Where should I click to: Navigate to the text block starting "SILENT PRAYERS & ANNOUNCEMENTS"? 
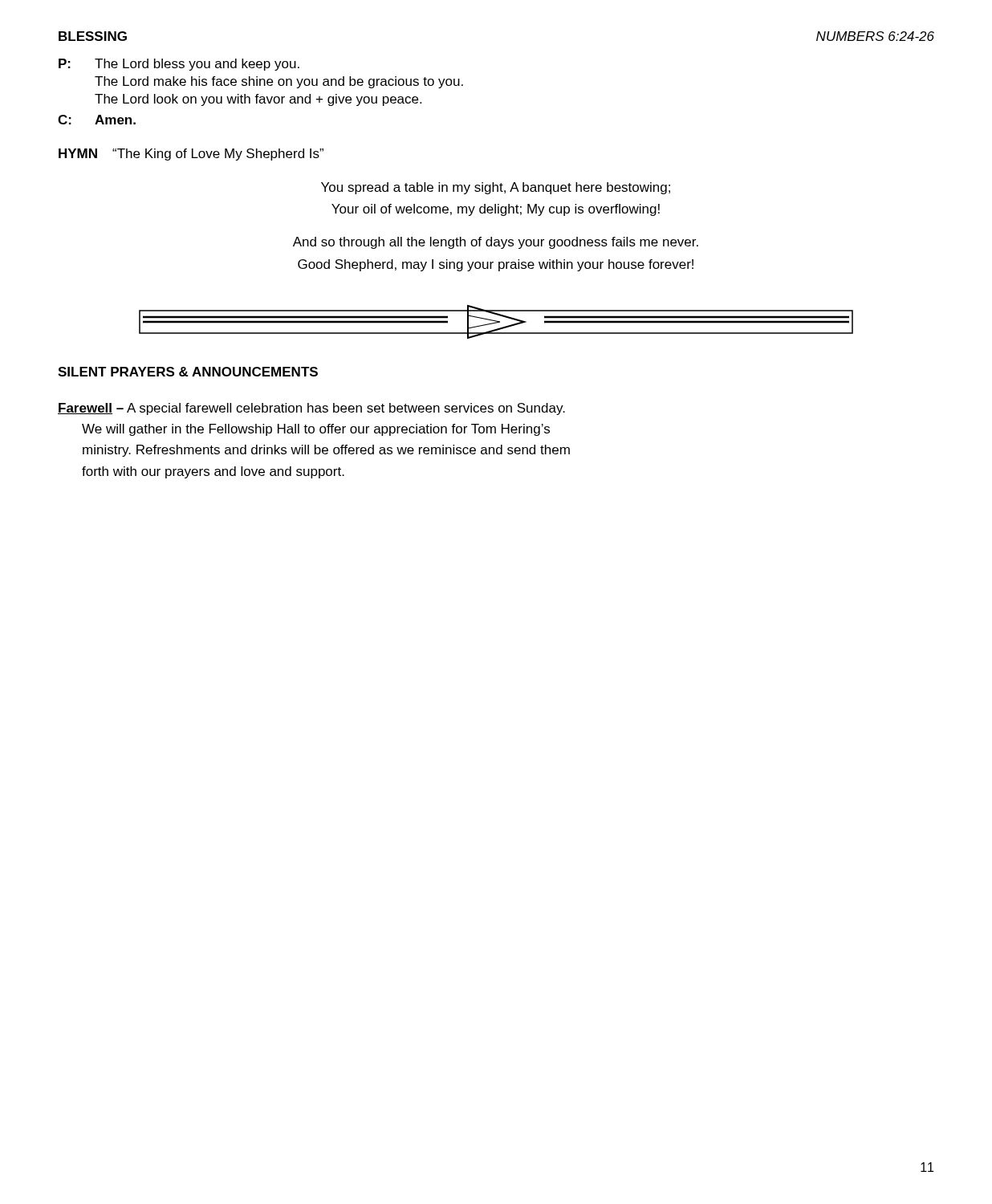tap(188, 372)
